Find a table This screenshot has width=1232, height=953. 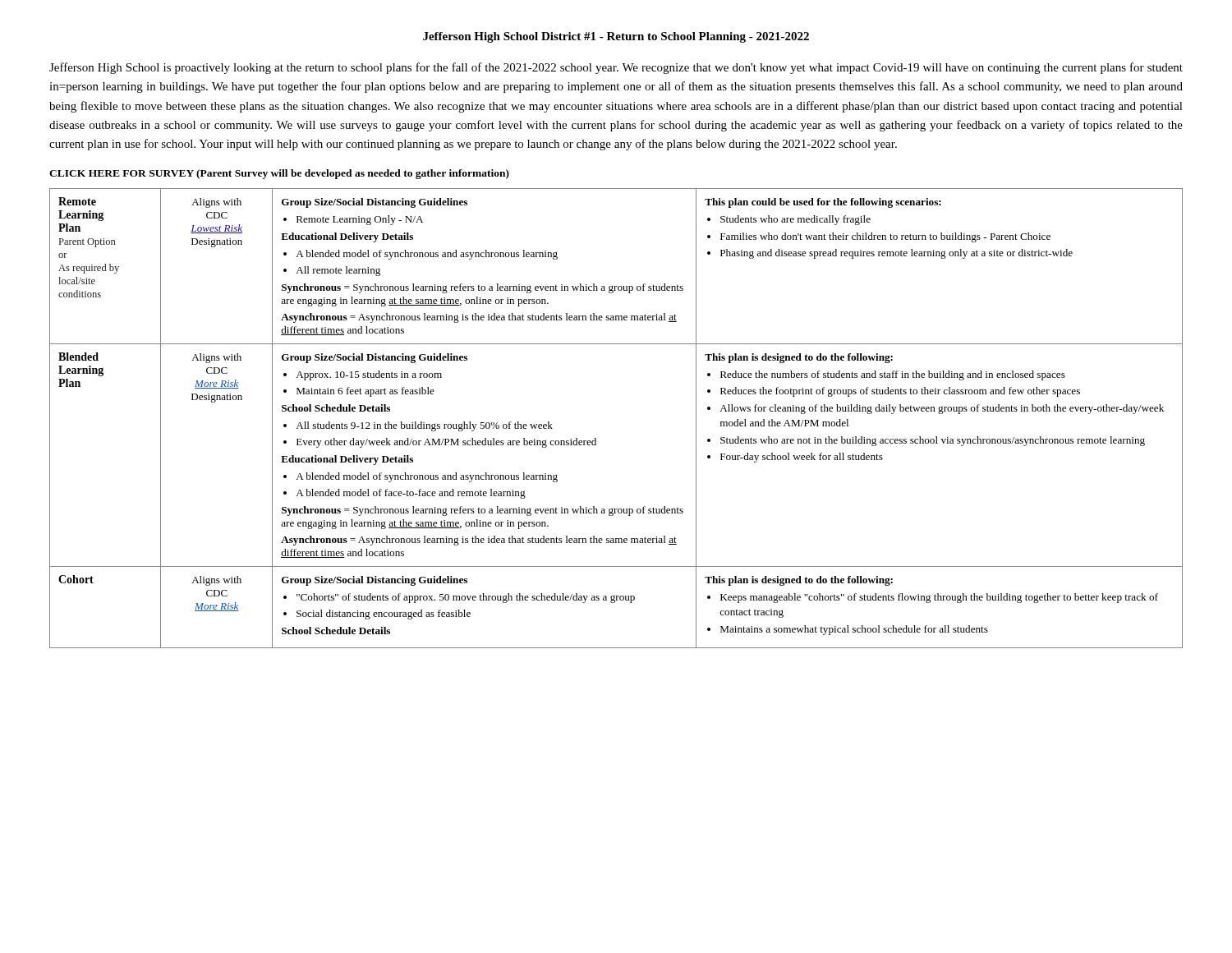click(x=616, y=418)
